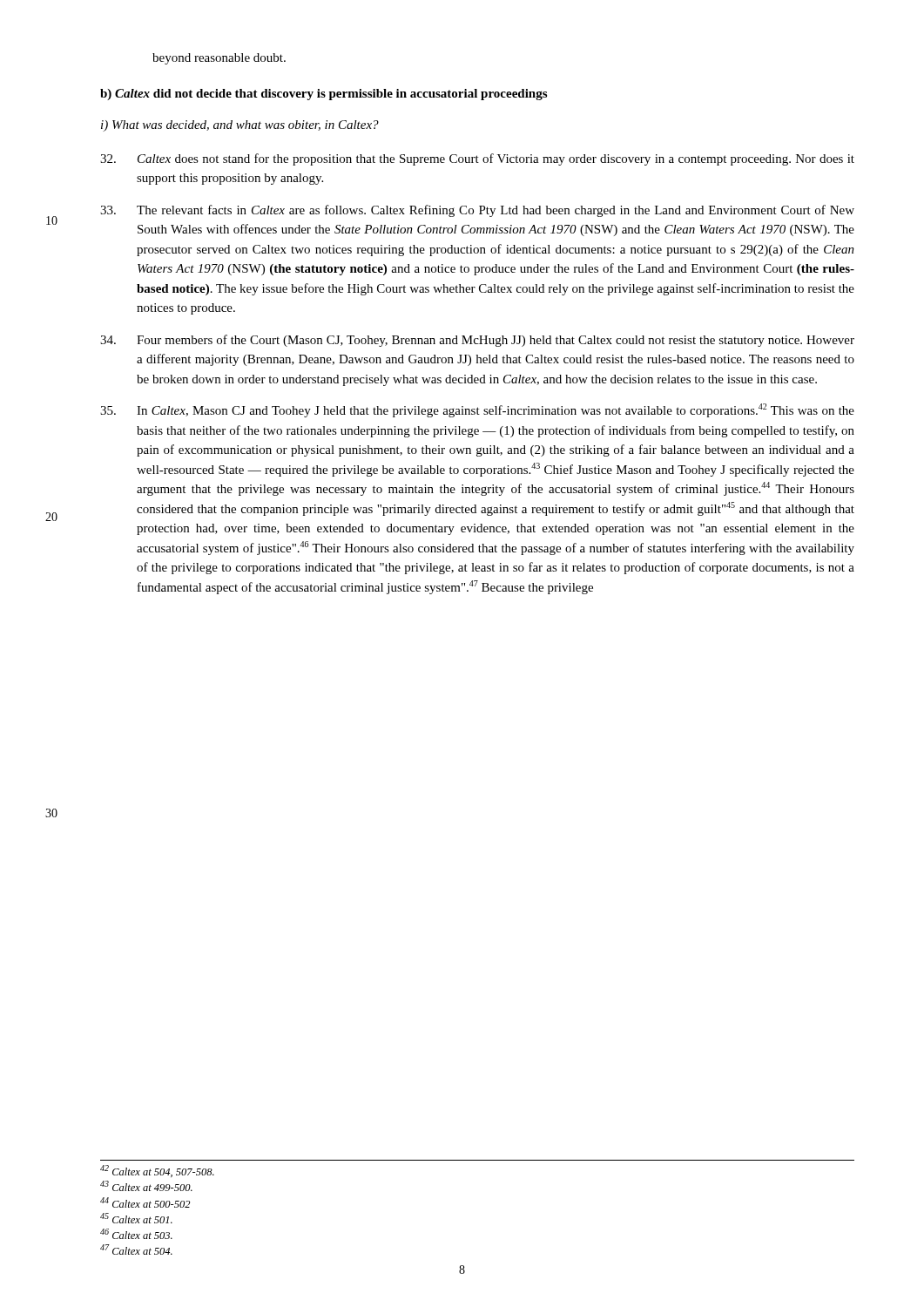The width and height of the screenshot is (924, 1307).
Task: Locate the text block starting "i) What was decided, and what"
Action: 239,125
